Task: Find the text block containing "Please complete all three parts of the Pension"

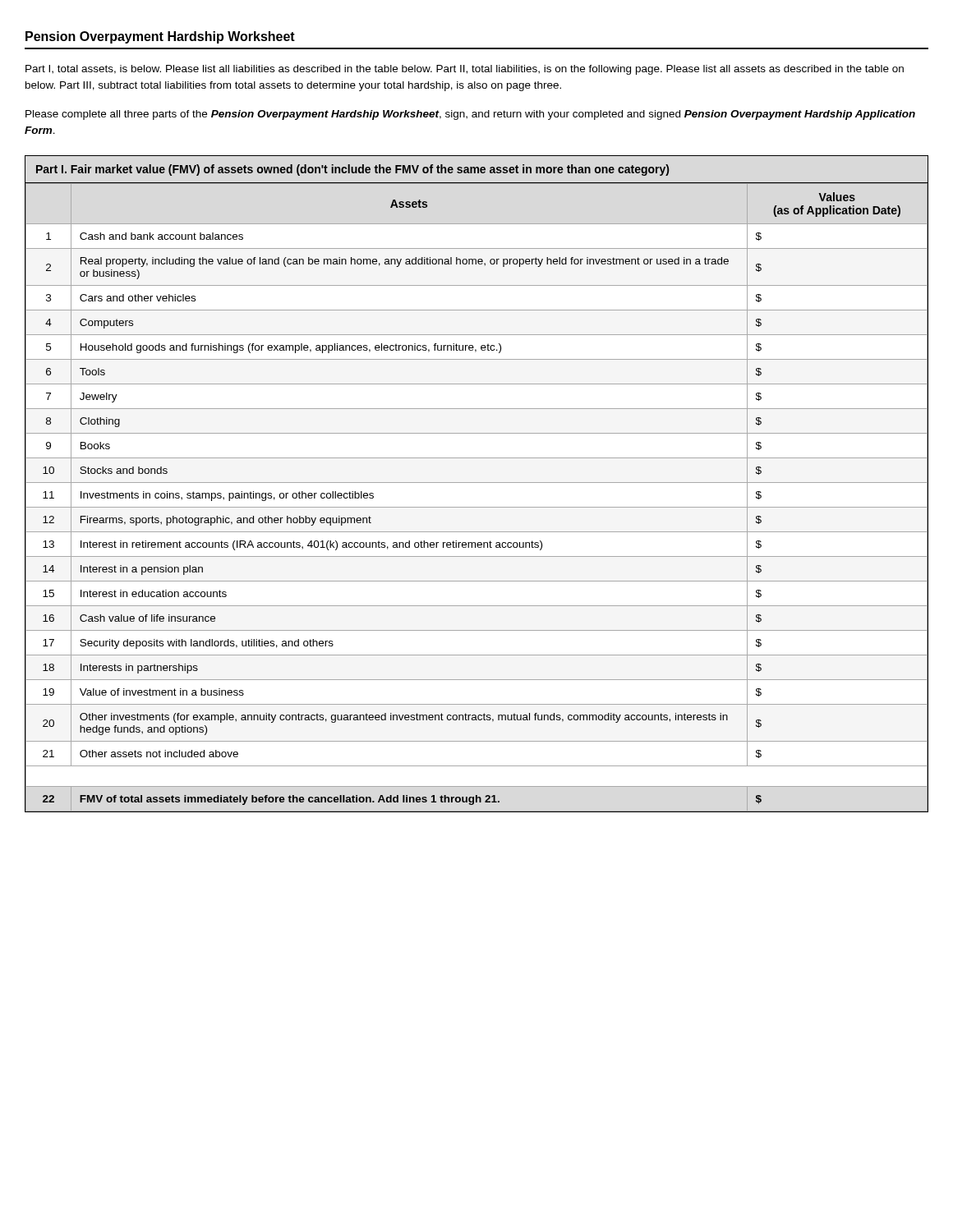Action: point(476,122)
